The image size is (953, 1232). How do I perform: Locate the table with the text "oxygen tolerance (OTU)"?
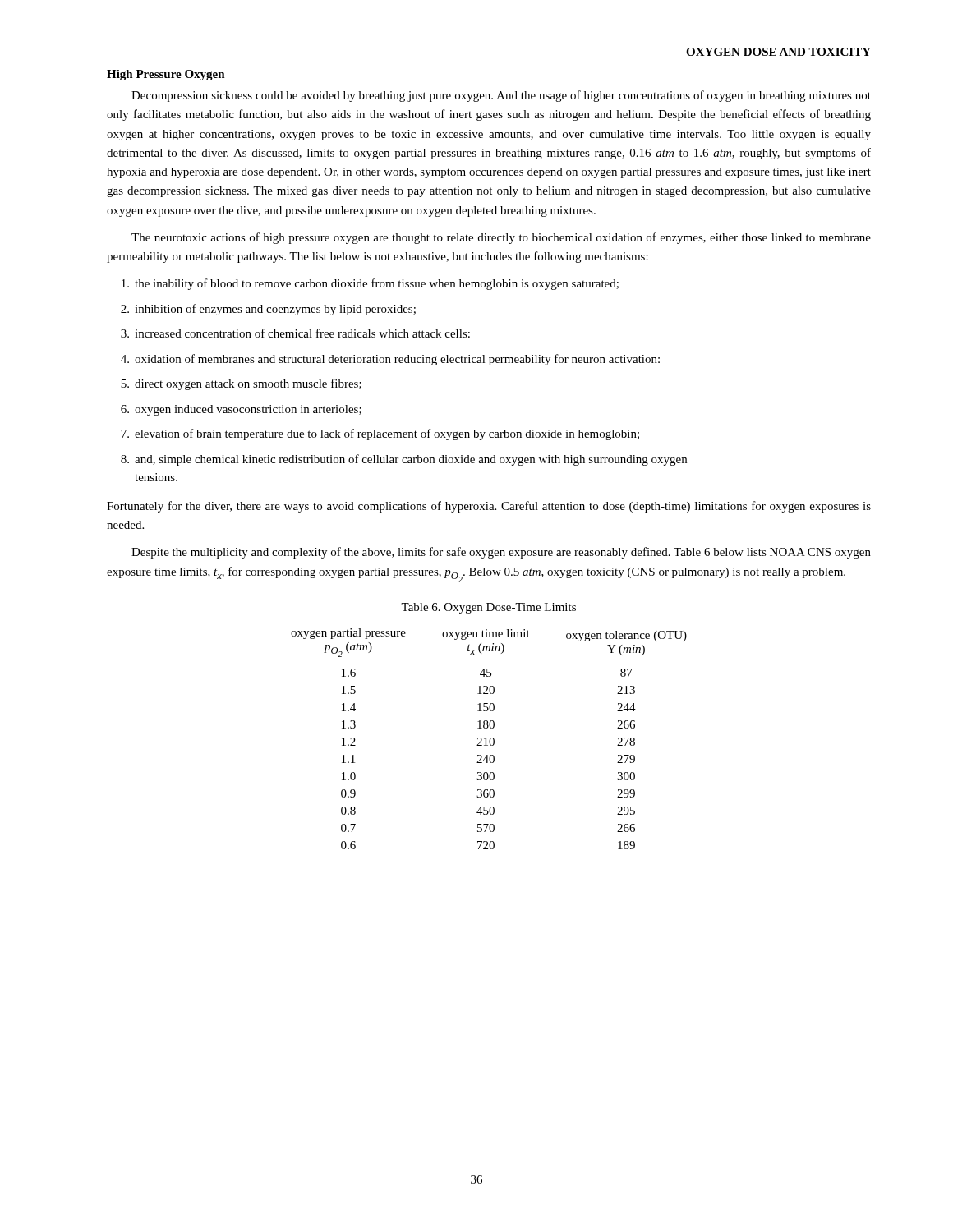tap(489, 738)
